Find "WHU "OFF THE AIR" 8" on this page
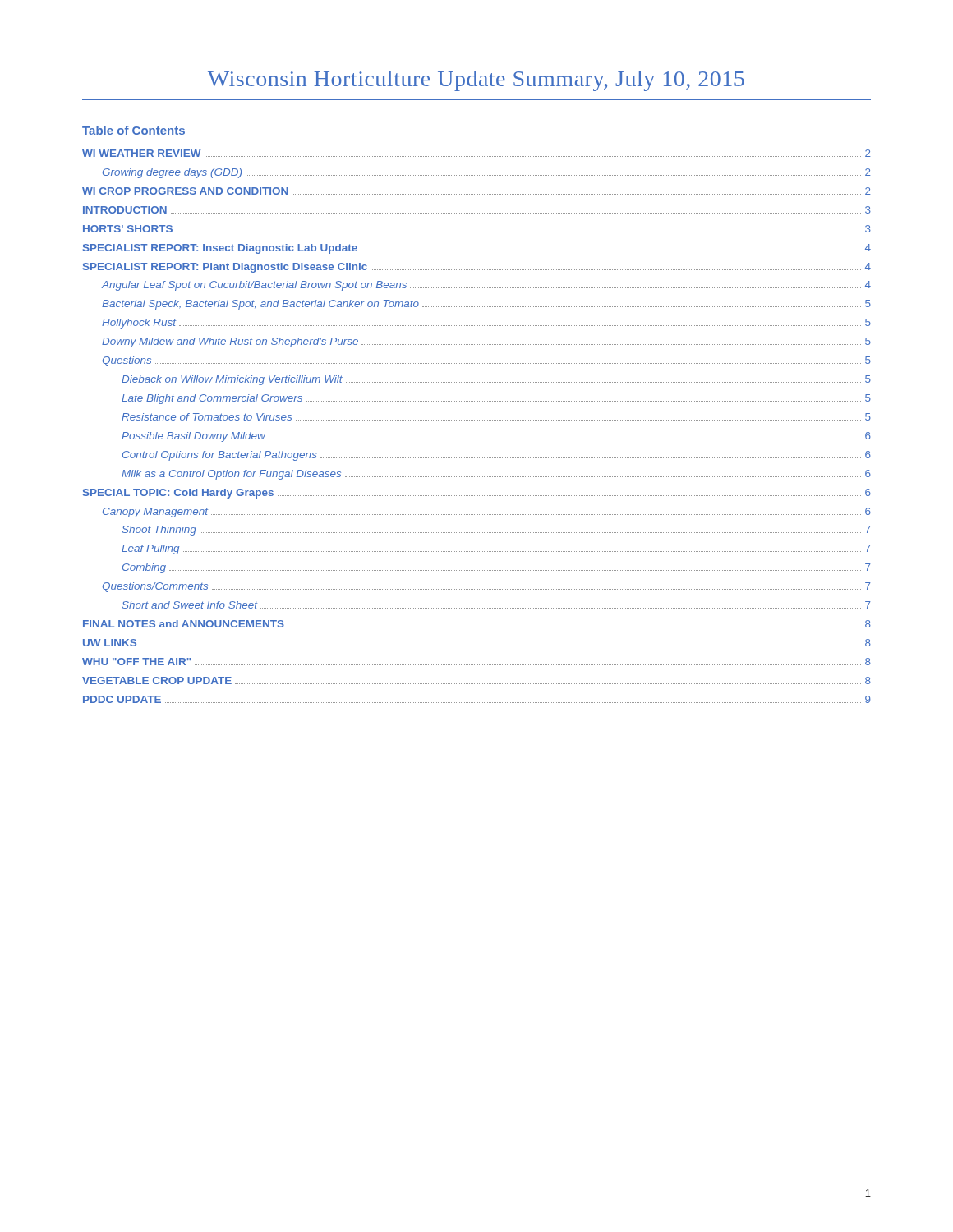 tap(476, 662)
